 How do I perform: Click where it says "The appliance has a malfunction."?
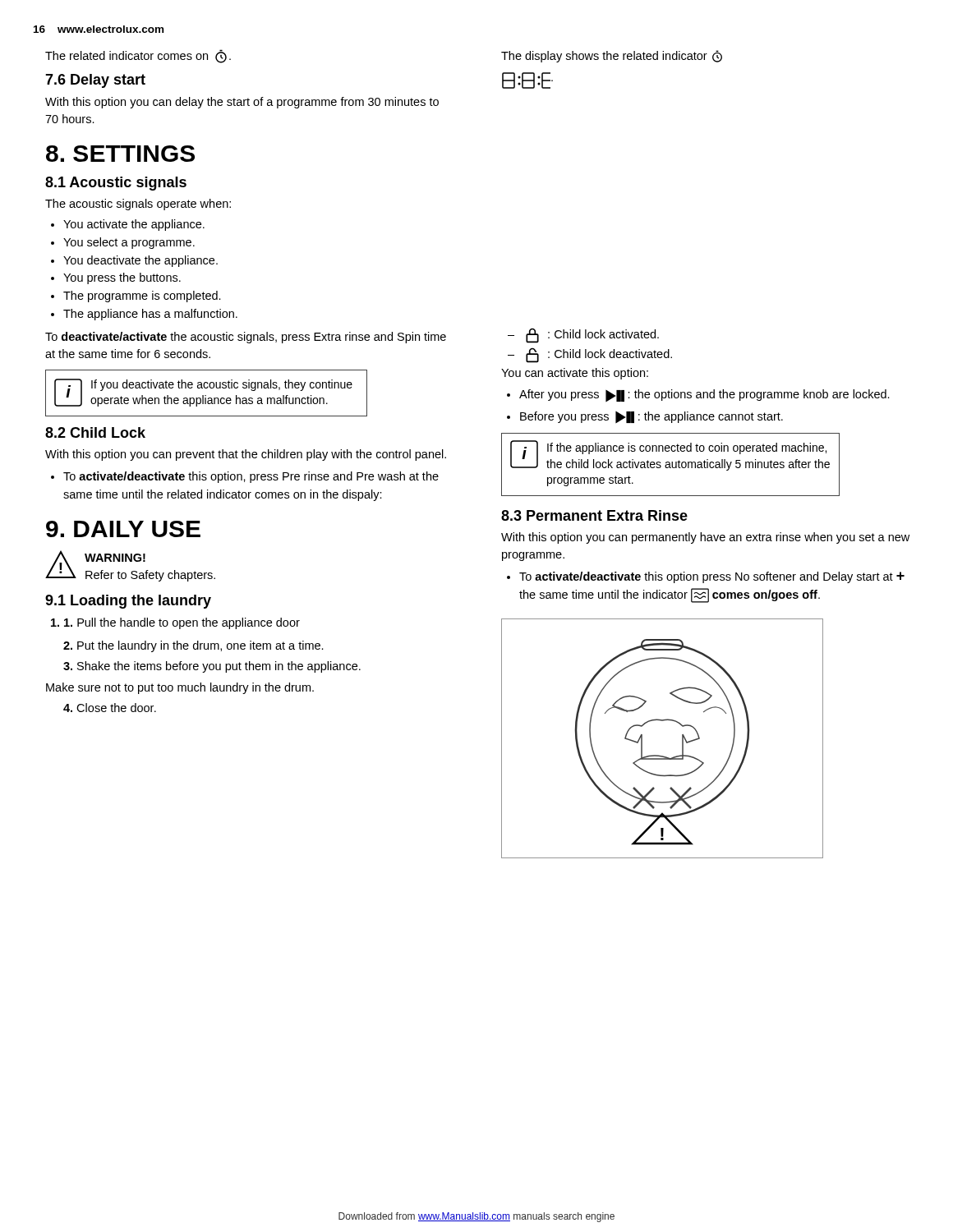[x=151, y=314]
